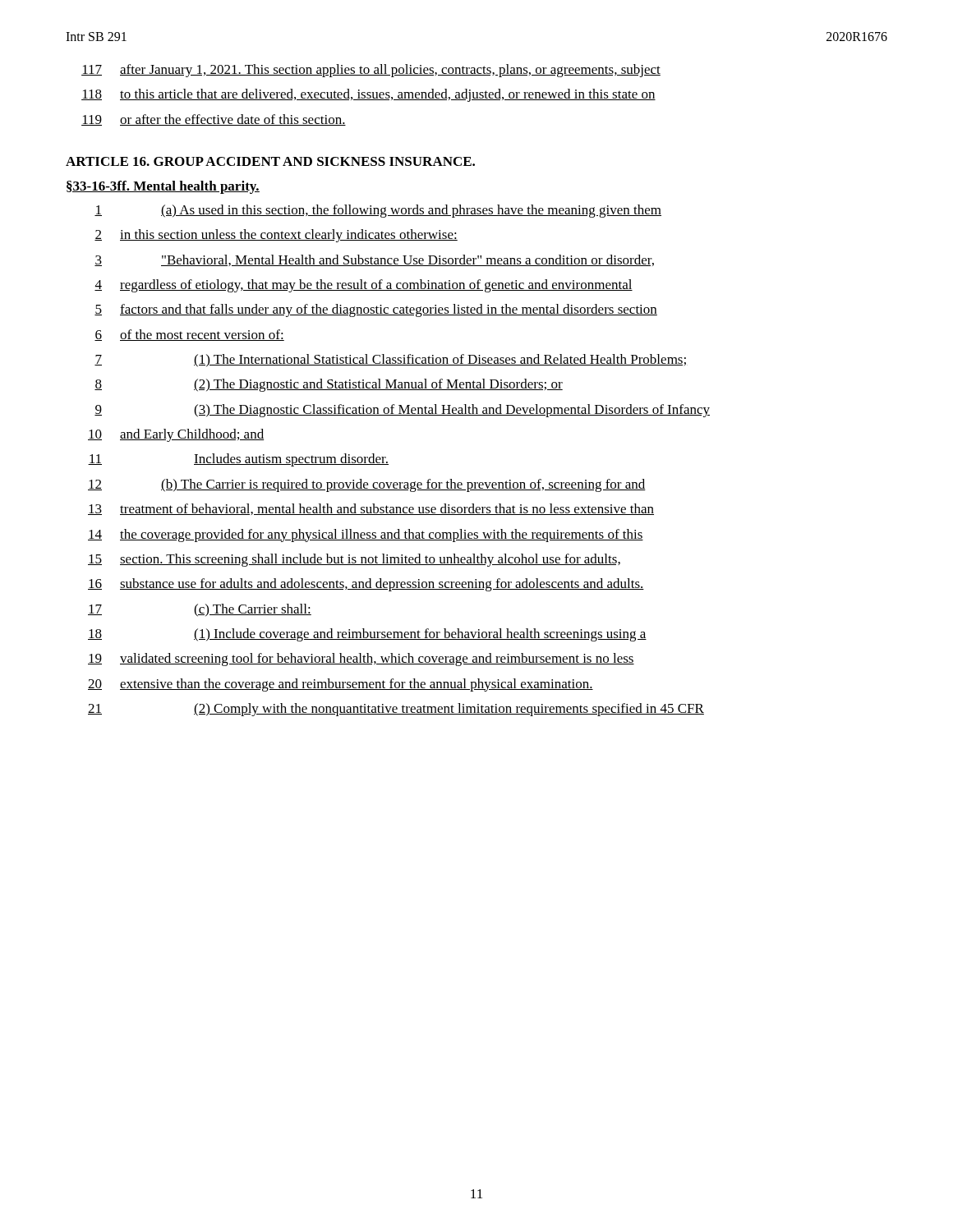Screen dimensions: 1232x953
Task: Click the passage that begins "2 in this section unless the context"
Action: pos(276,236)
